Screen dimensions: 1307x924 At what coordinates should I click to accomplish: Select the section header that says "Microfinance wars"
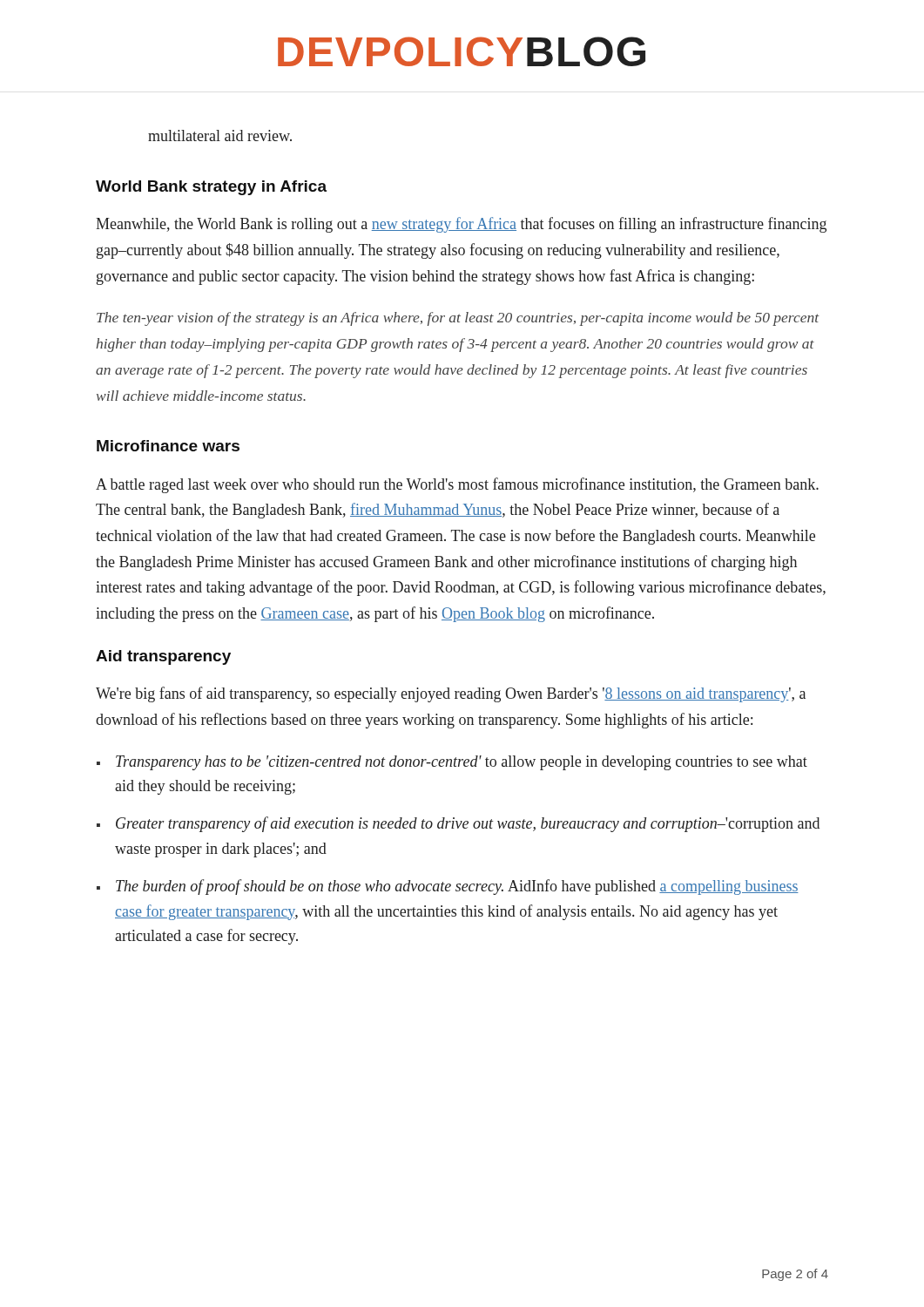pos(168,446)
